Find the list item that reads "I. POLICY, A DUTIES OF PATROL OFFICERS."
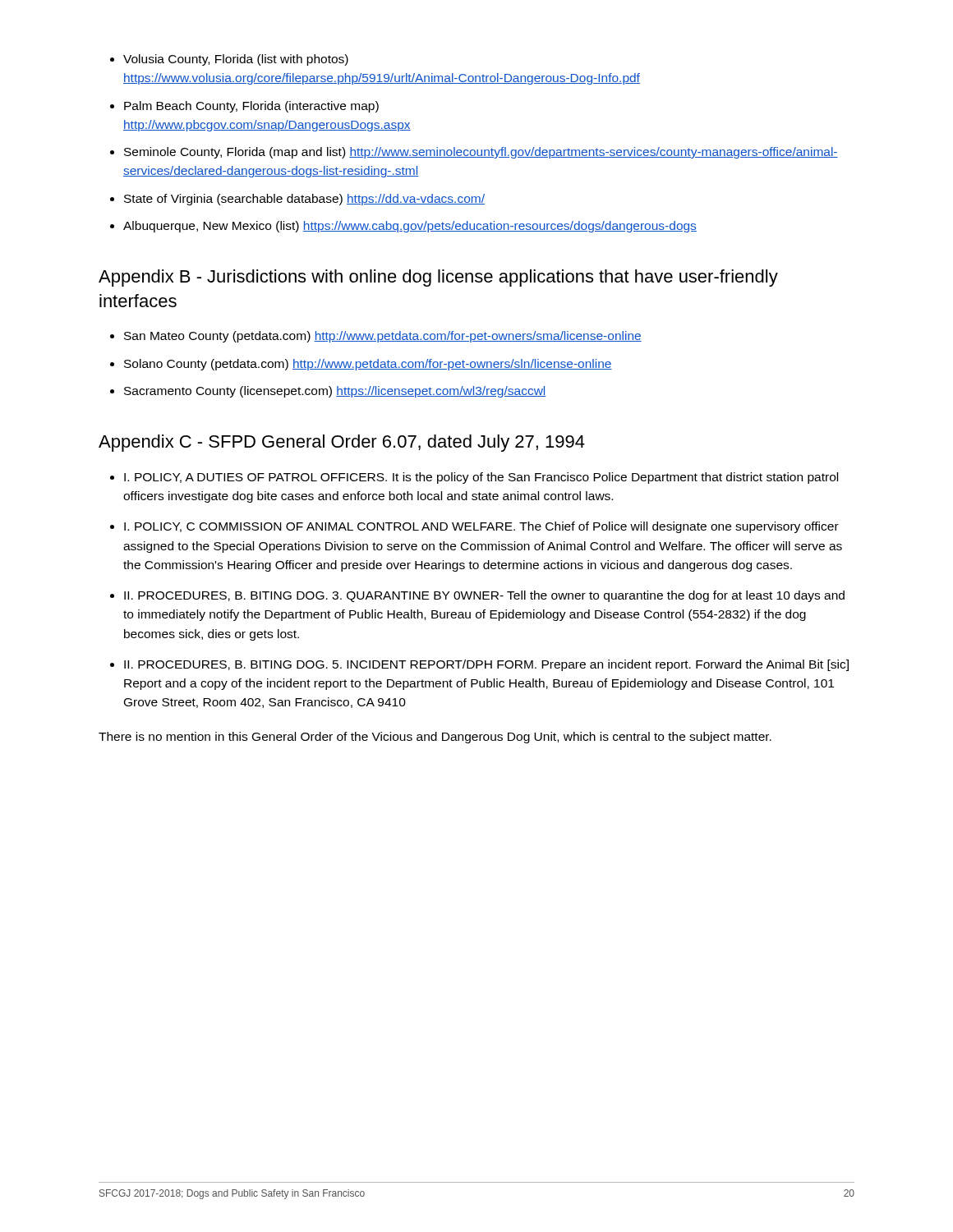Viewport: 953px width, 1232px height. click(481, 486)
